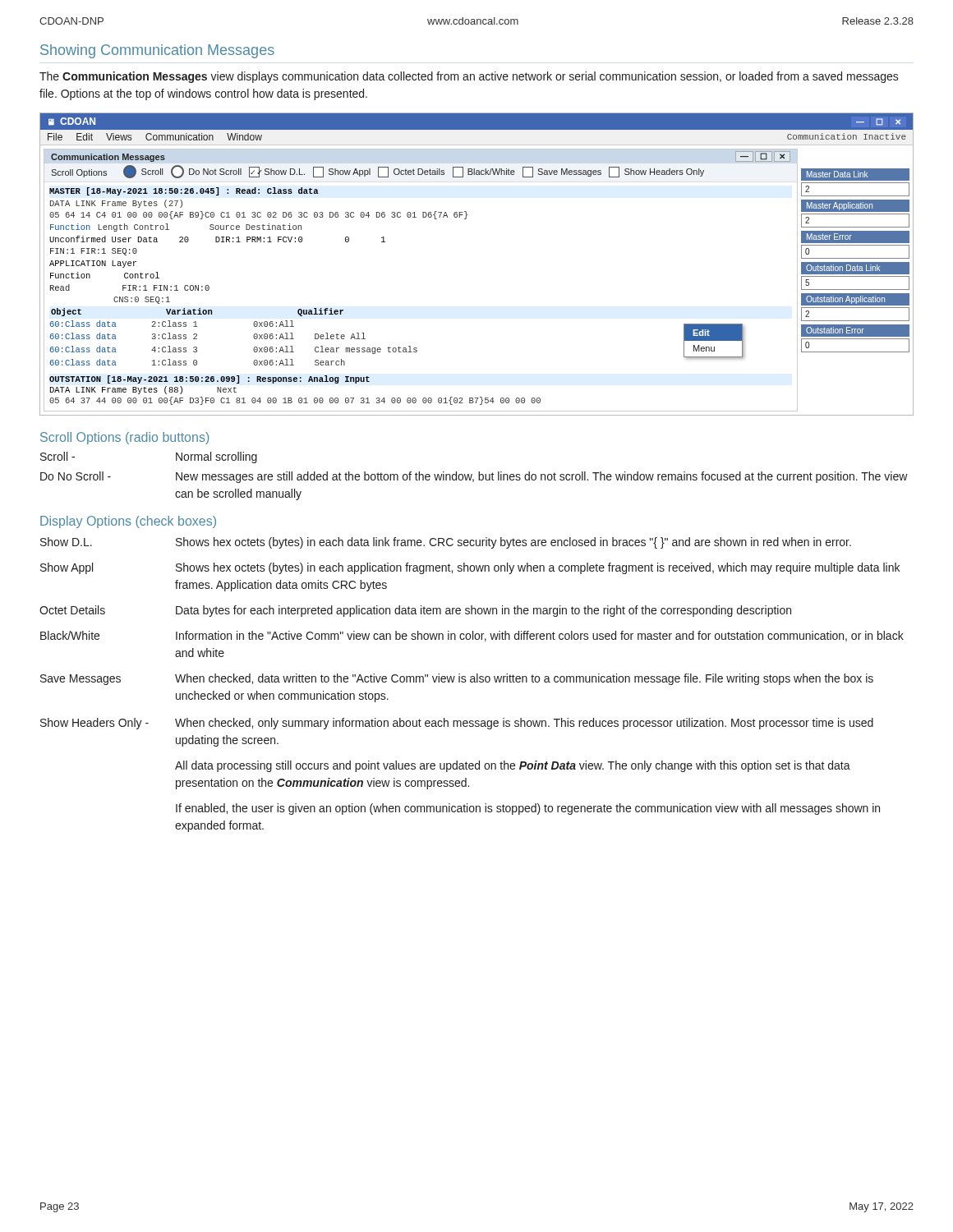
Task: Find the list item containing "Octet Details Data bytes for"
Action: (416, 611)
